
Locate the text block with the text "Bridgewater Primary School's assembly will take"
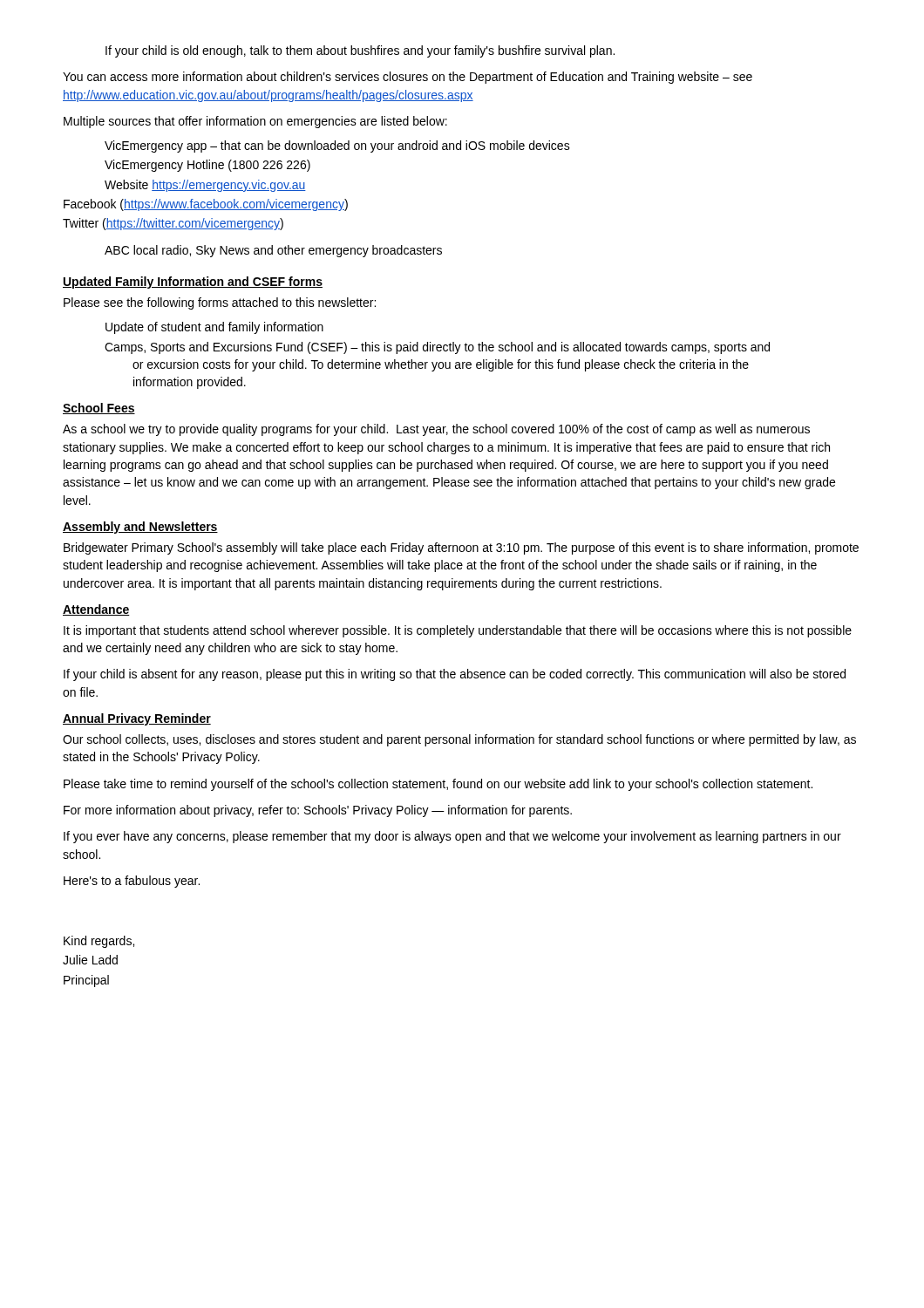pos(461,565)
